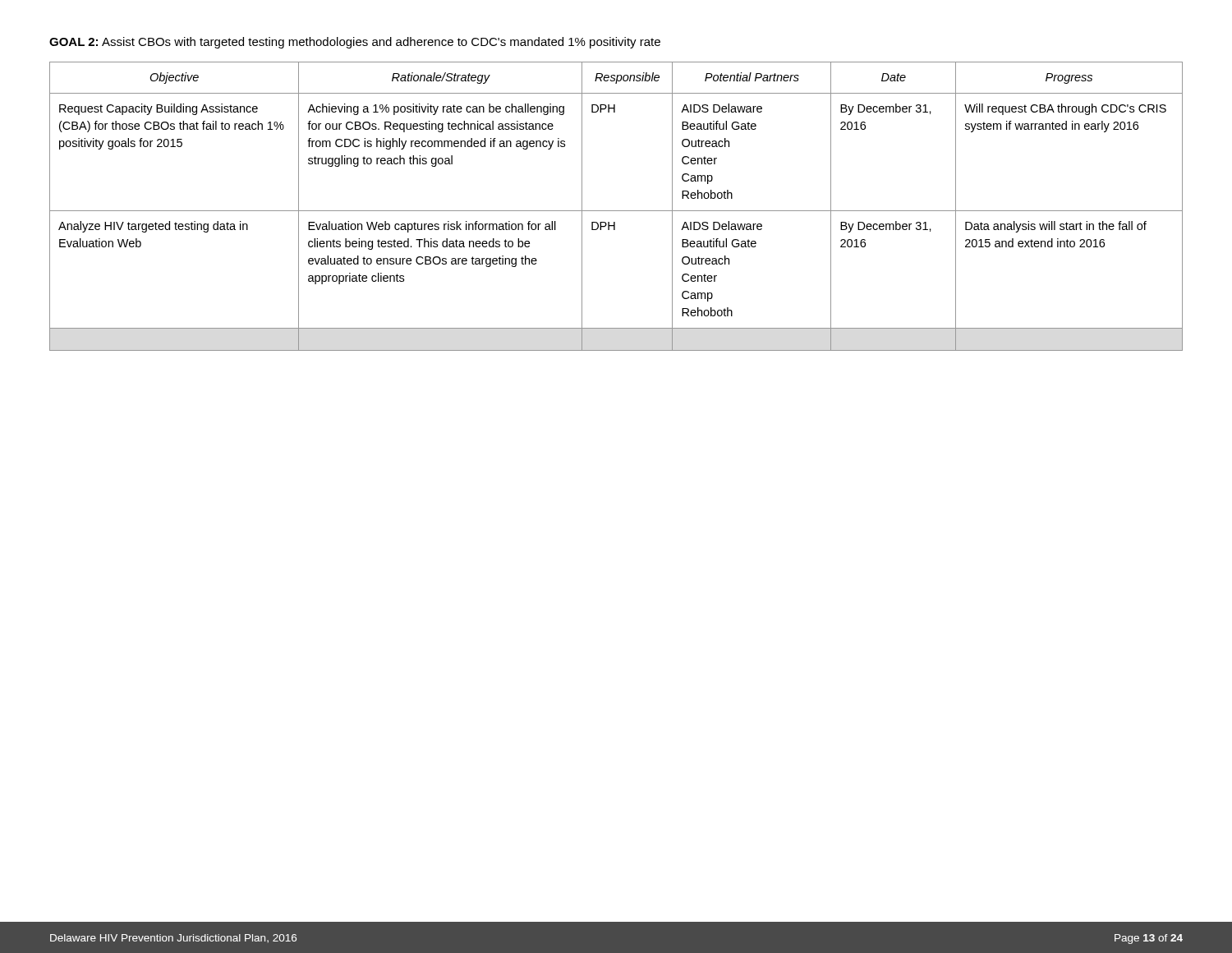
Task: Select the table that reads "Data analysis will start"
Action: [x=616, y=206]
